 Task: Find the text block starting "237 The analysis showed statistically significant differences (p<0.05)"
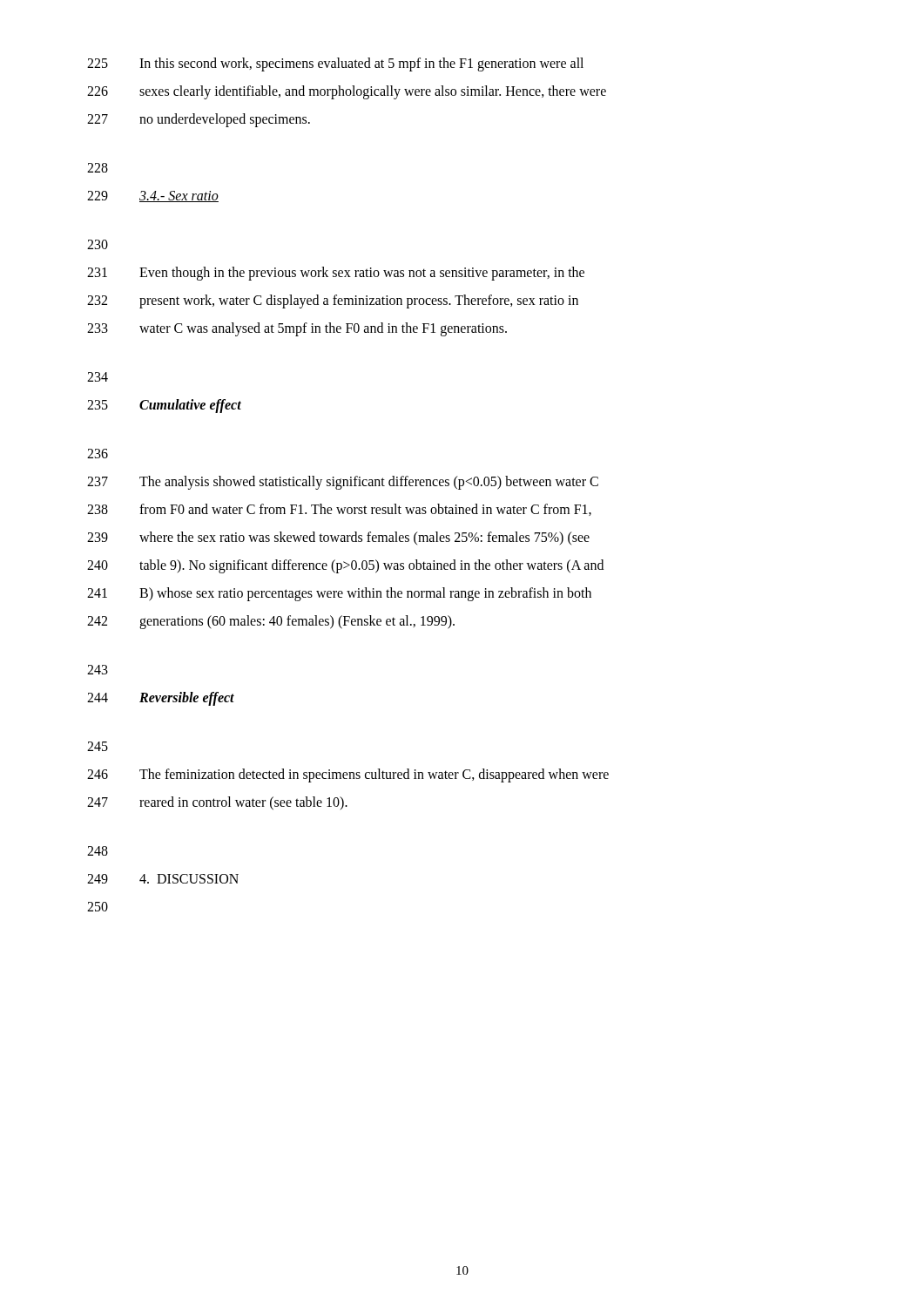click(x=453, y=482)
